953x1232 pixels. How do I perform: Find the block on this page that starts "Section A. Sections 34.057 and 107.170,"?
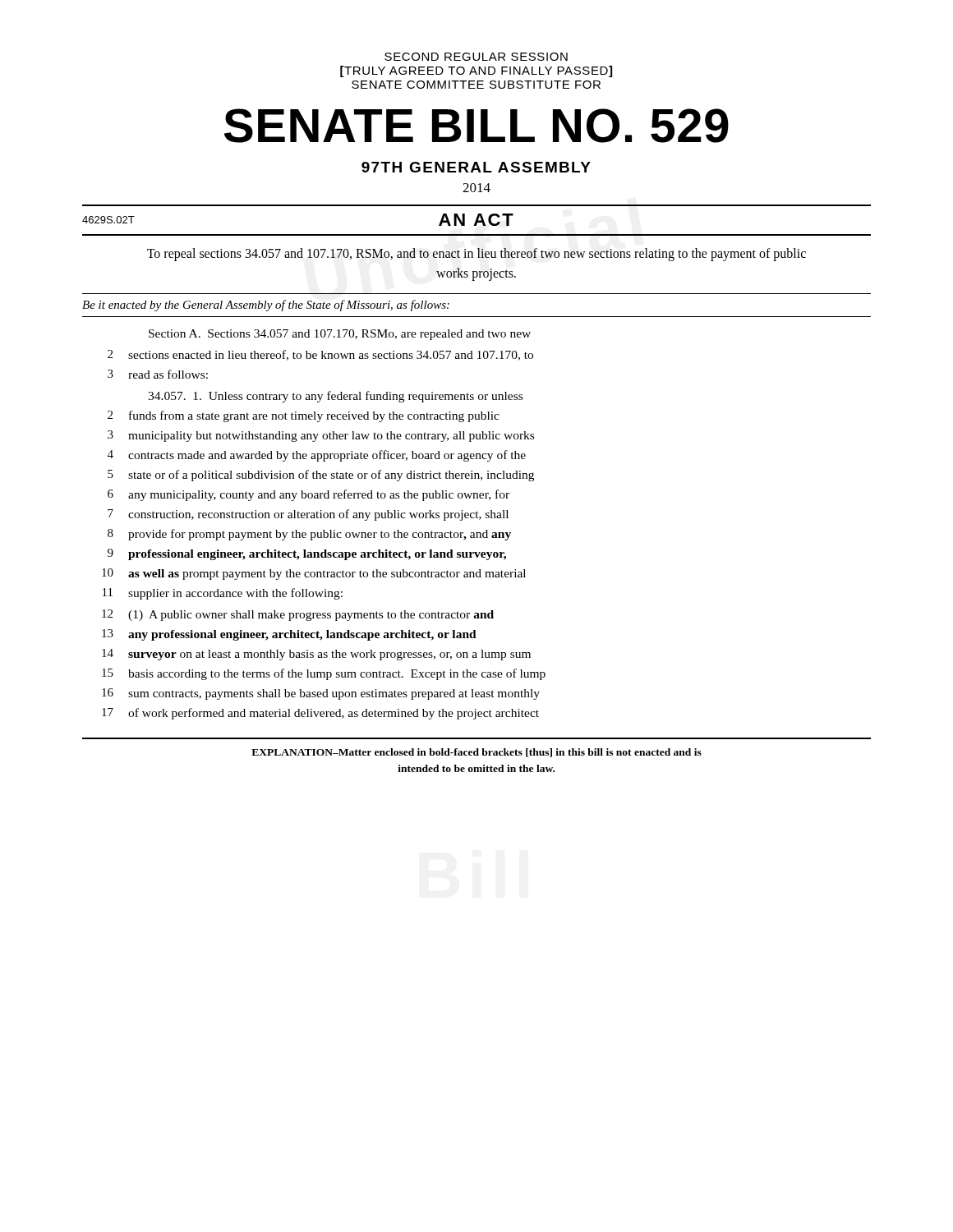tap(476, 523)
